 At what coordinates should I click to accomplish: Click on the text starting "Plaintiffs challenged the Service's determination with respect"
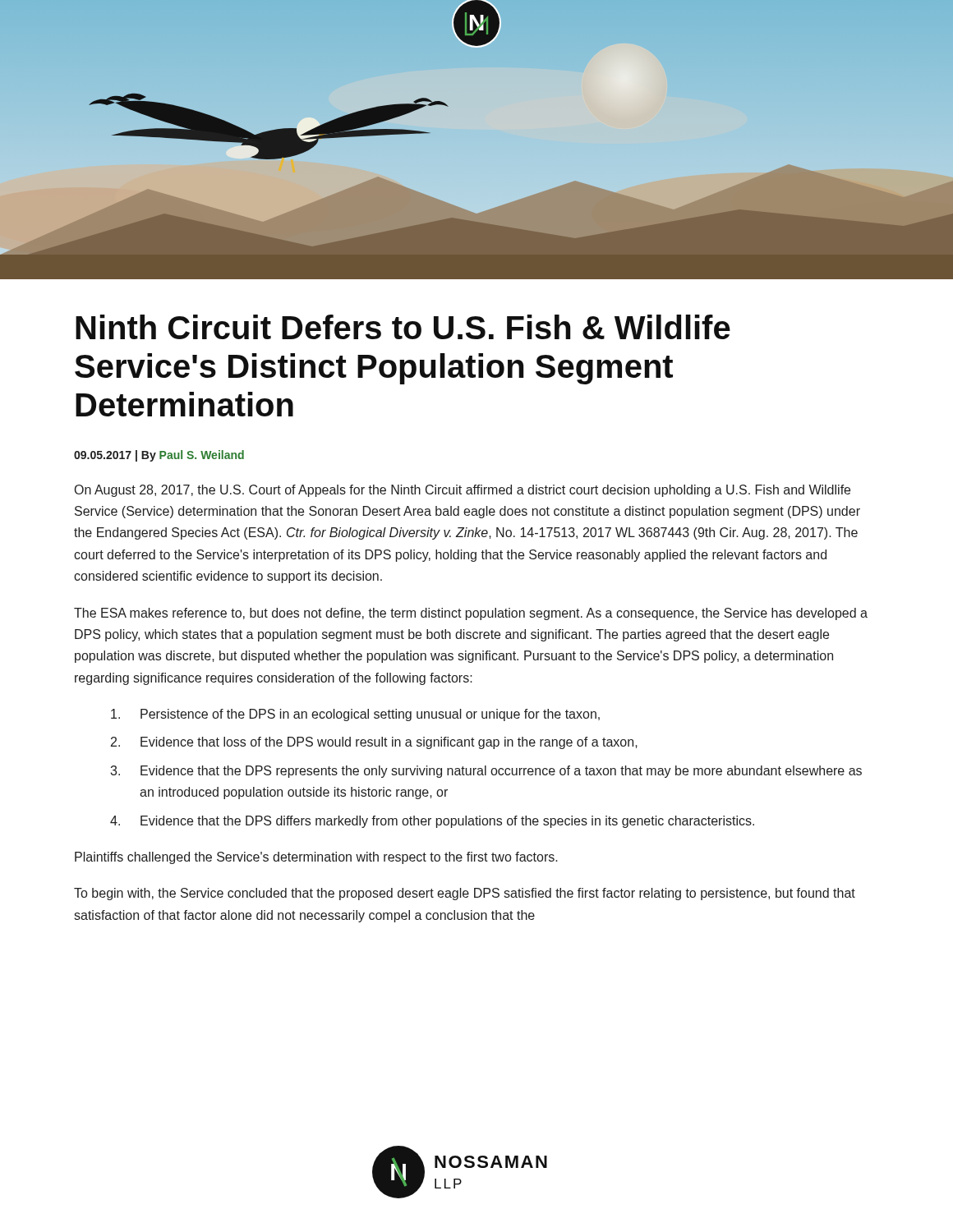pos(316,857)
